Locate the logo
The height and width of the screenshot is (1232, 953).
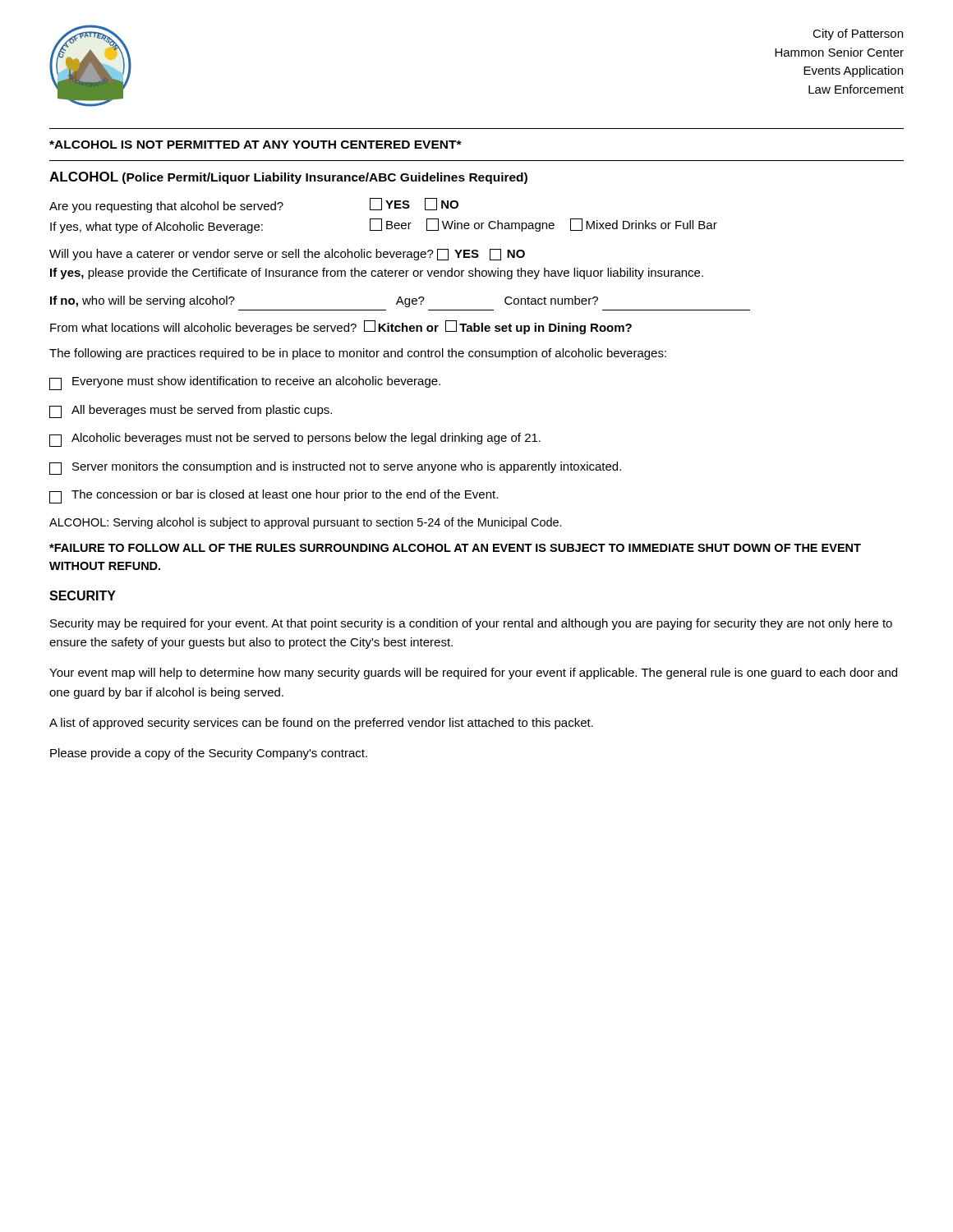(94, 67)
